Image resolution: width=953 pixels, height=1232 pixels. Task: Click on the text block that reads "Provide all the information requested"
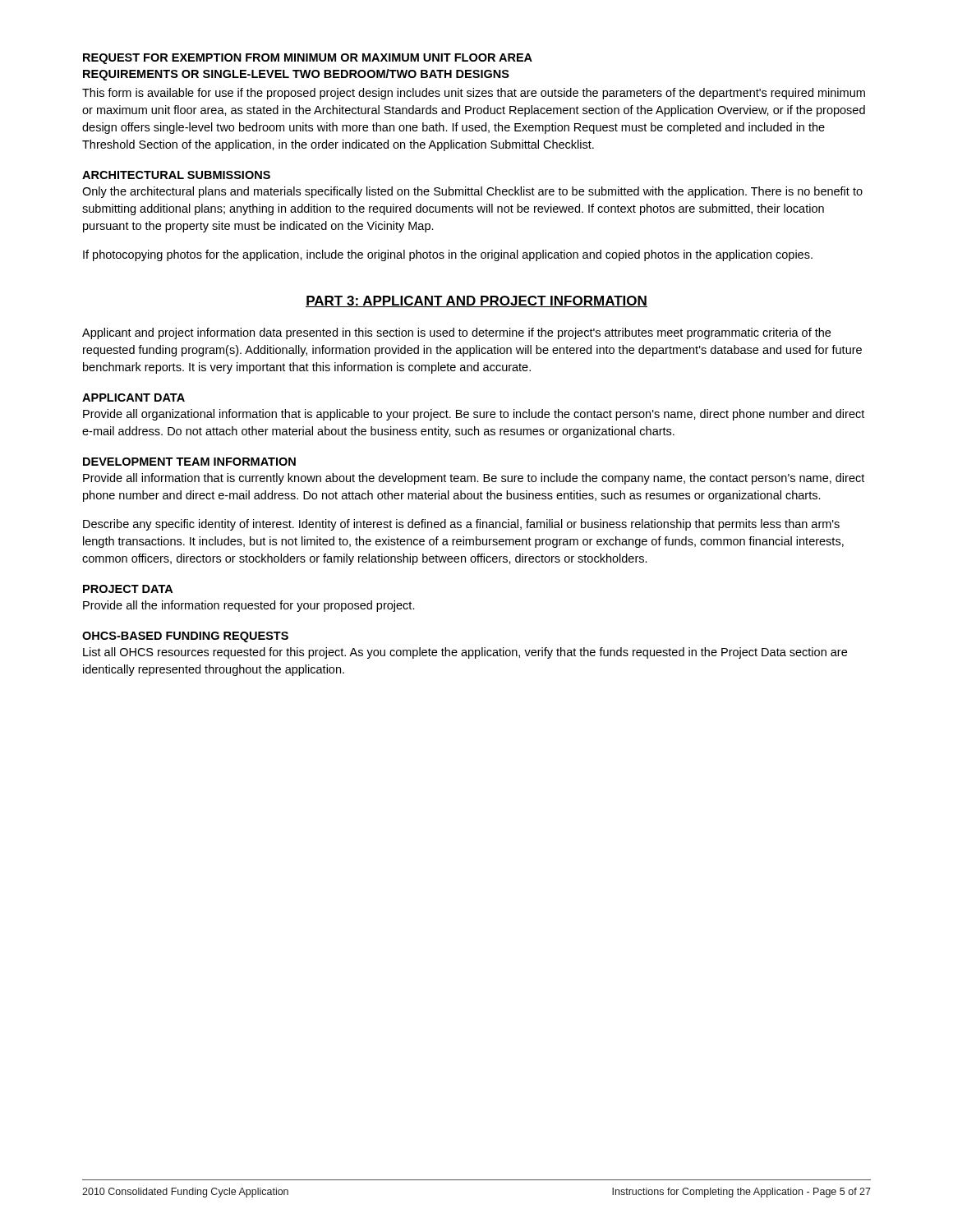[249, 605]
